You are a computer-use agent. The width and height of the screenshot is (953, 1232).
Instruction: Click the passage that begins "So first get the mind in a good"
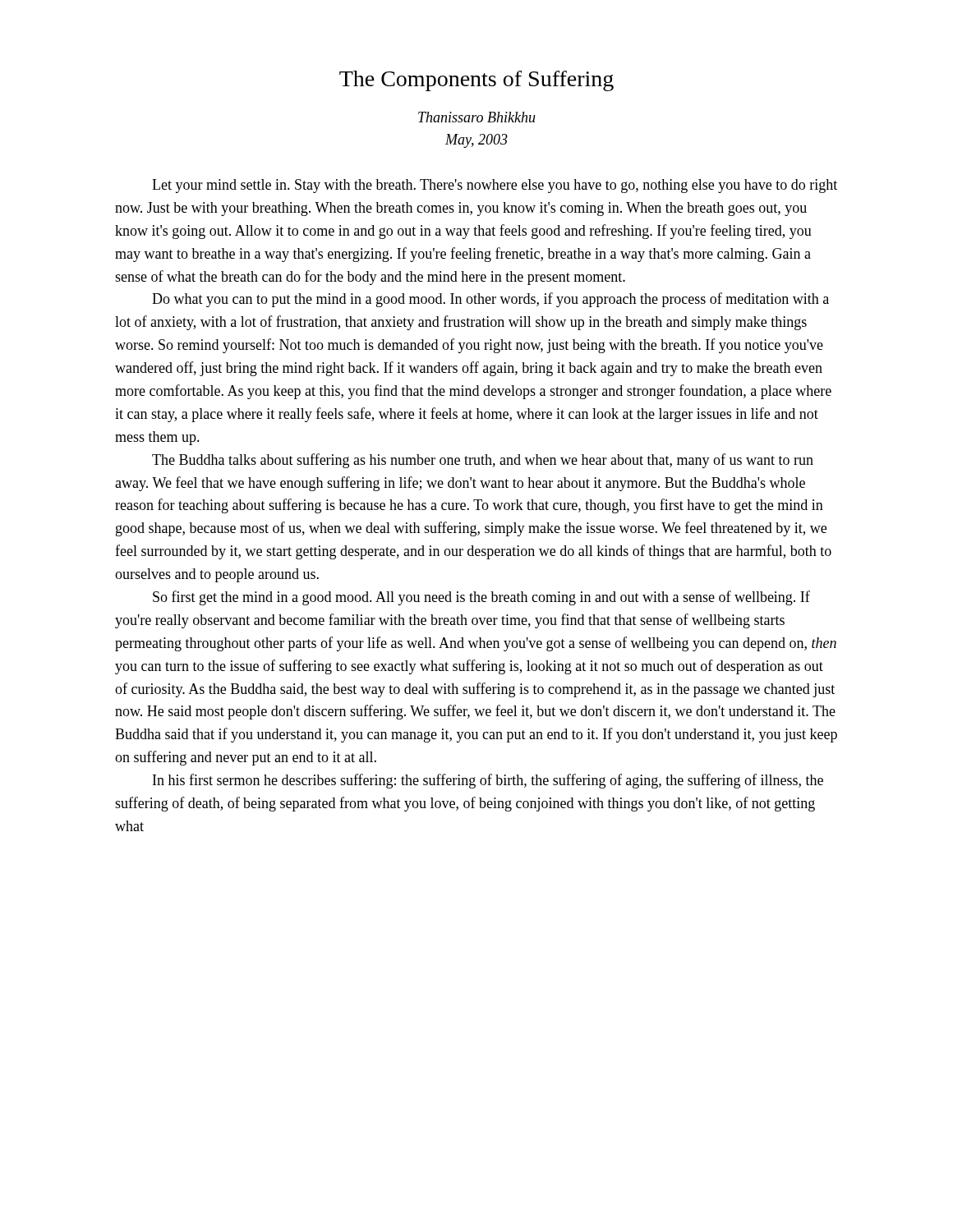tap(476, 678)
